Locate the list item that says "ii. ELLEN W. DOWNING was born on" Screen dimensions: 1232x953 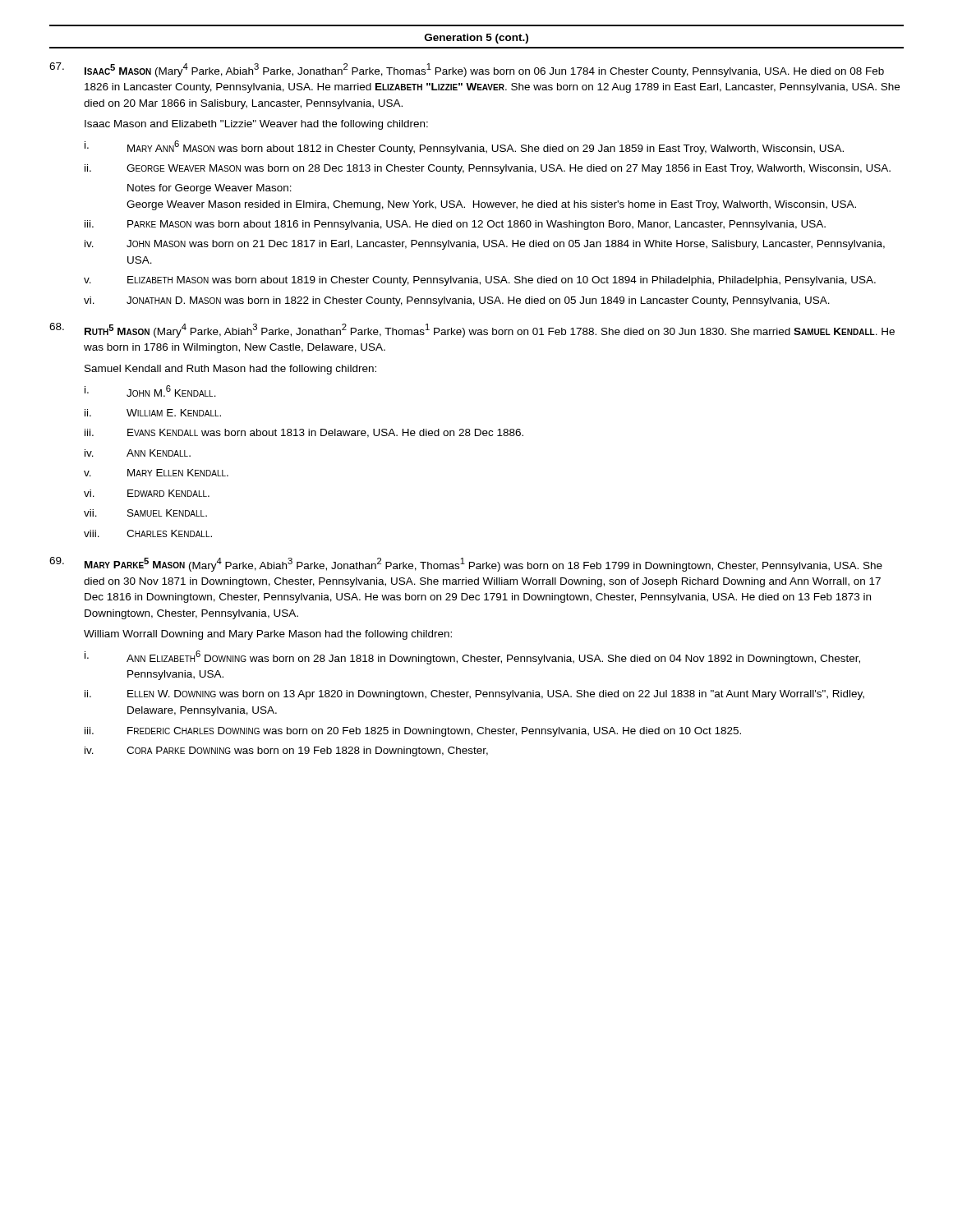tap(494, 702)
